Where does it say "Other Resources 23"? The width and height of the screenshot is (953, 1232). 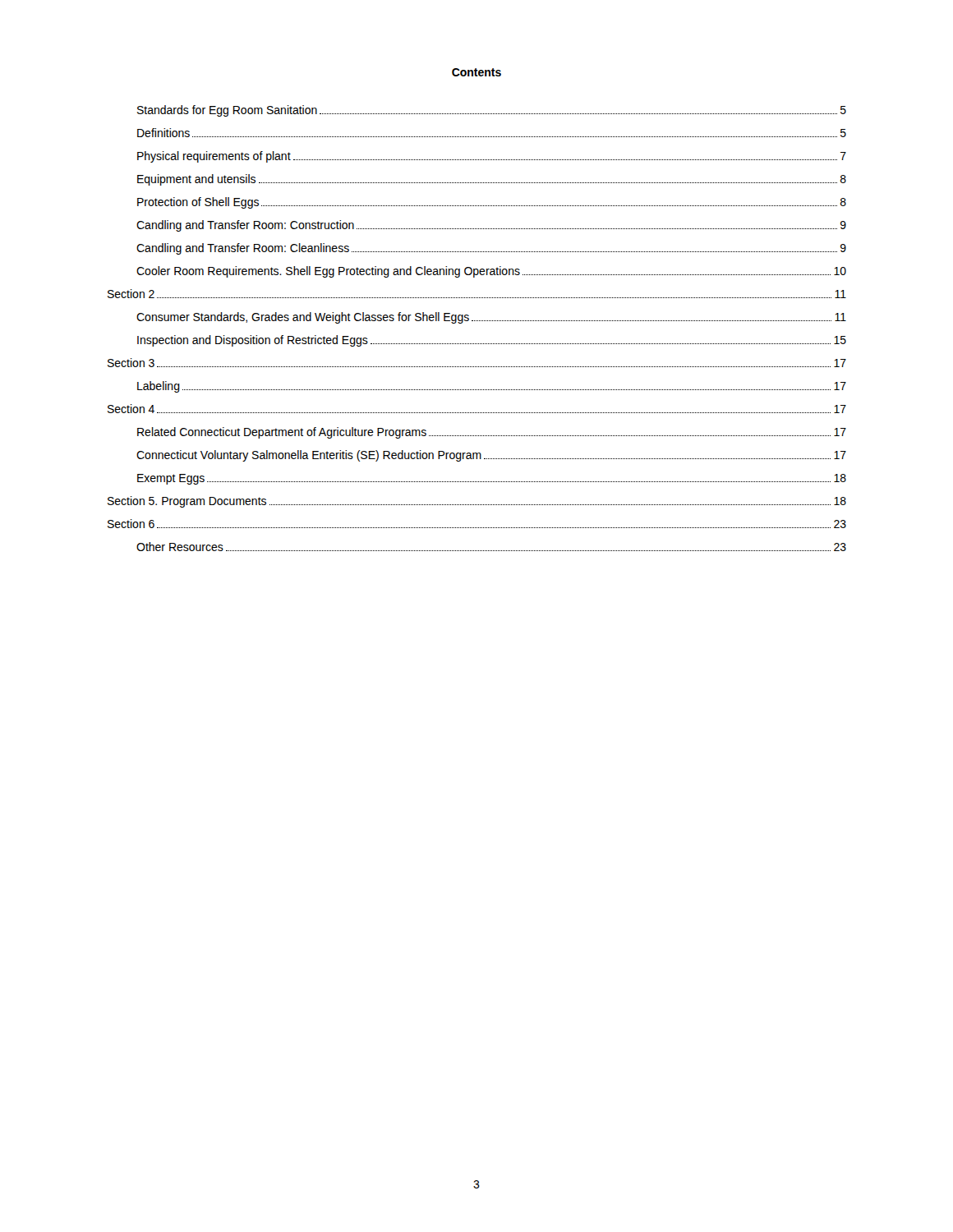(491, 547)
